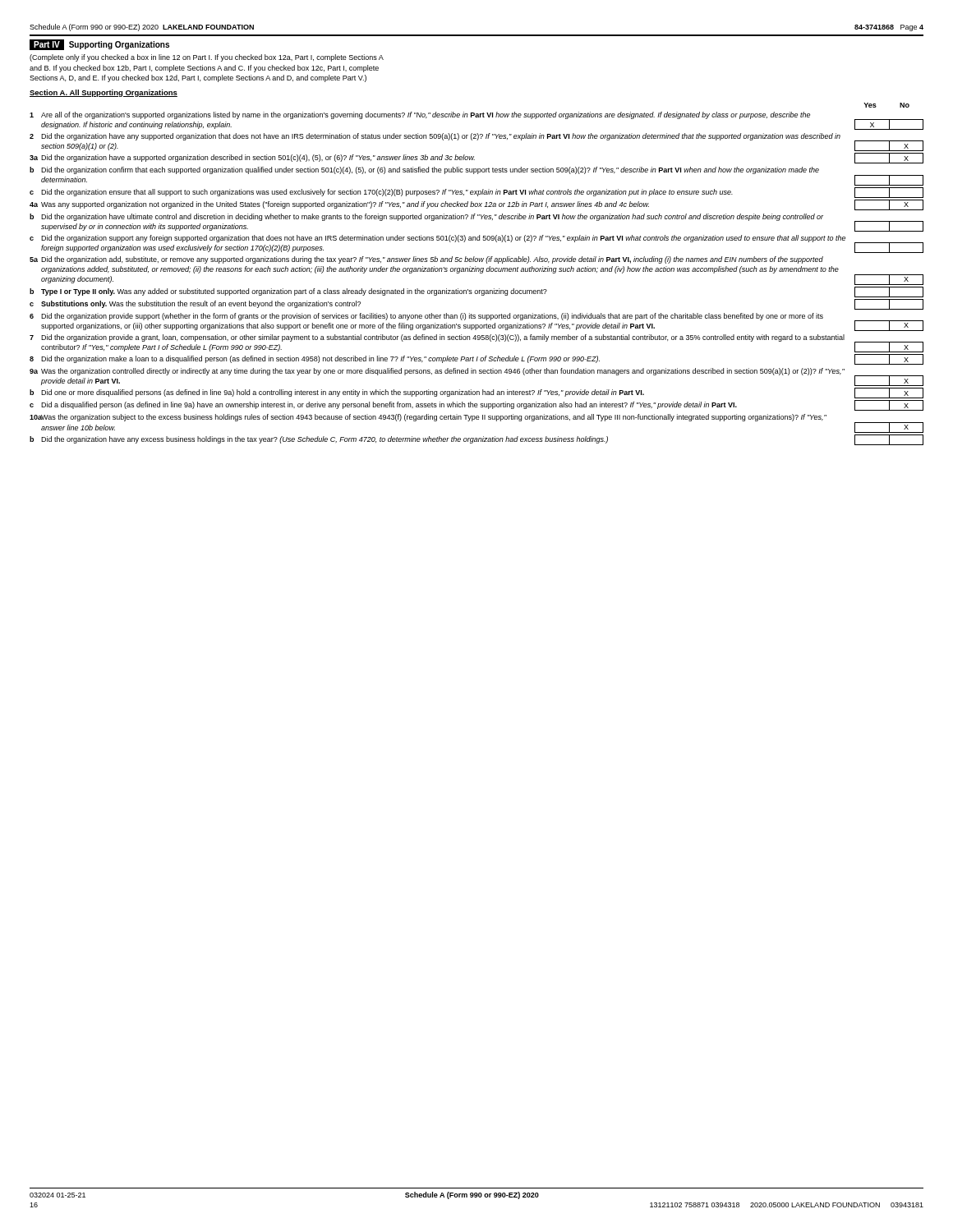This screenshot has height=1232, width=953.
Task: Find the table that mentions "1 Are all of the"
Action: coord(476,277)
